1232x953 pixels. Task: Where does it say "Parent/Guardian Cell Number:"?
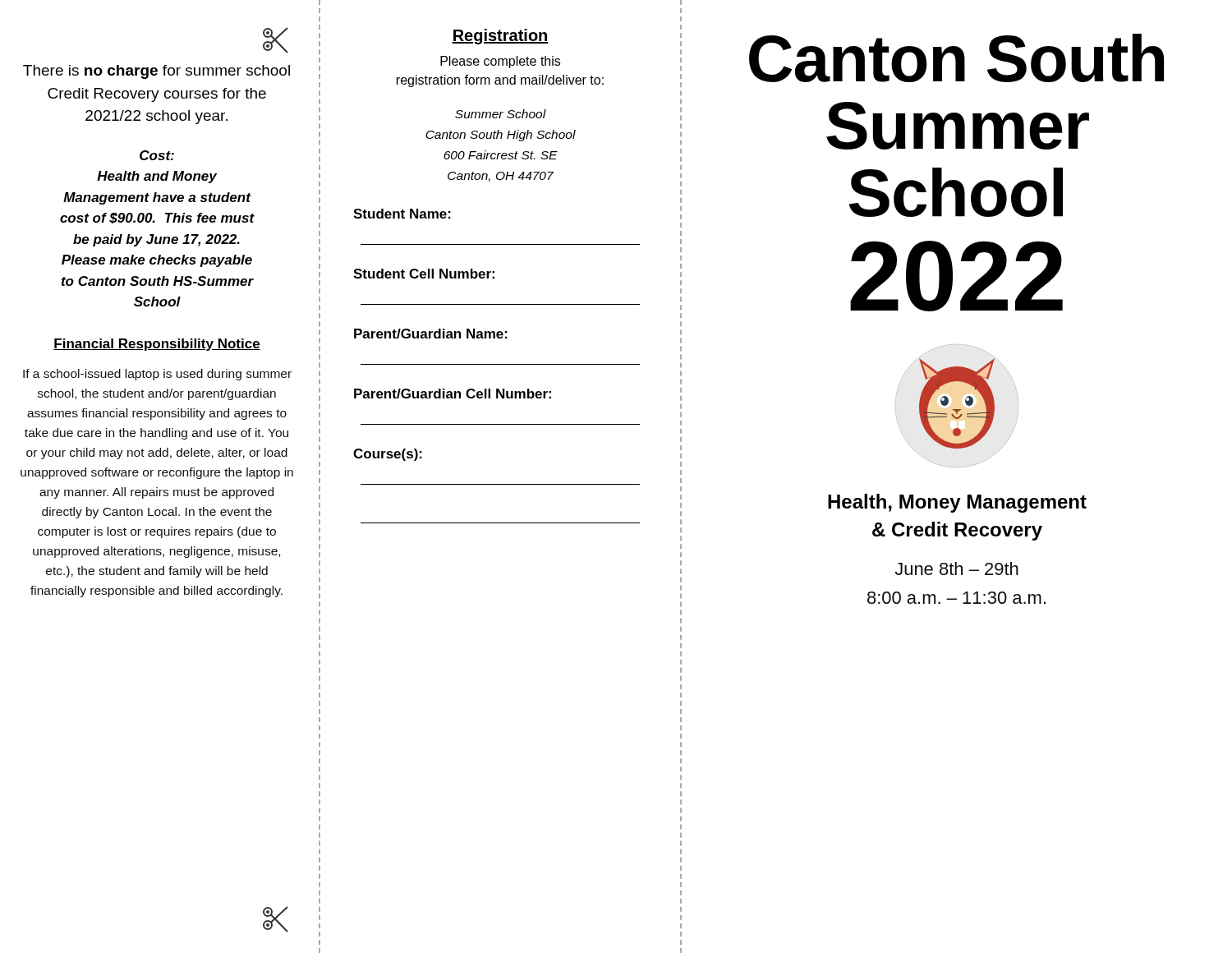(x=453, y=394)
